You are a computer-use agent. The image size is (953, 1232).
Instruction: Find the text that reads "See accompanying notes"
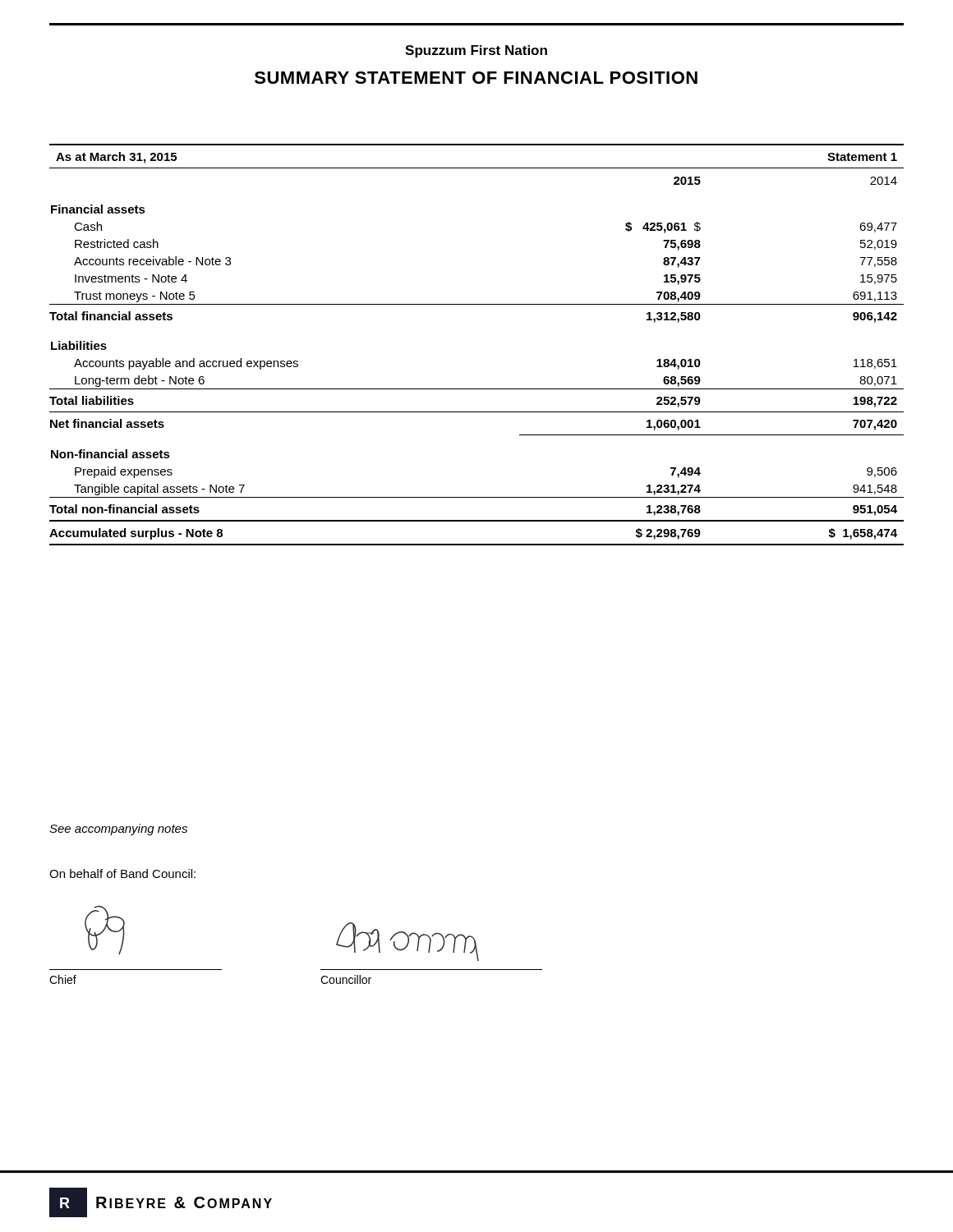pyautogui.click(x=118, y=828)
